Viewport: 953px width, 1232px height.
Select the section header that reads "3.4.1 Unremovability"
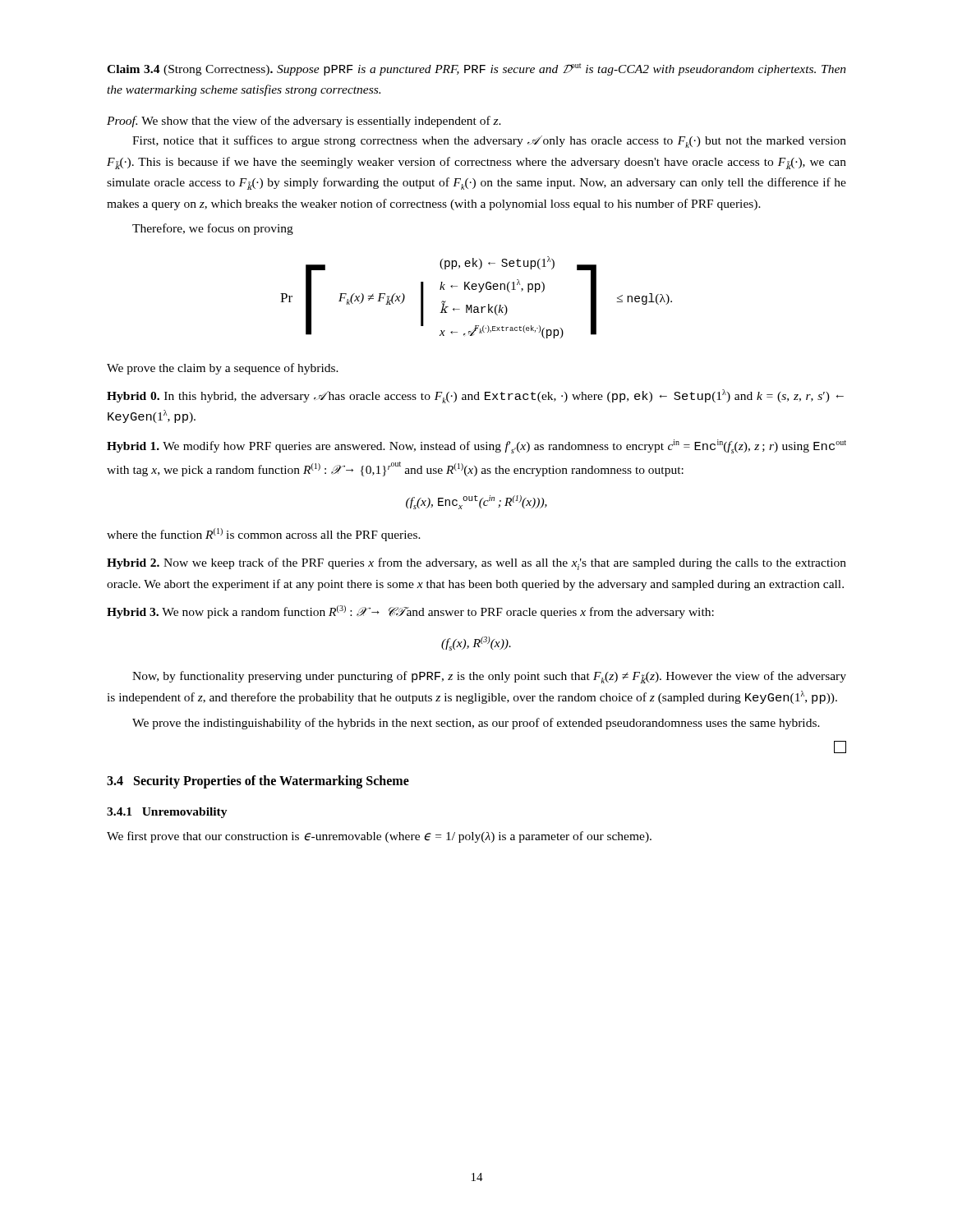pyautogui.click(x=167, y=811)
